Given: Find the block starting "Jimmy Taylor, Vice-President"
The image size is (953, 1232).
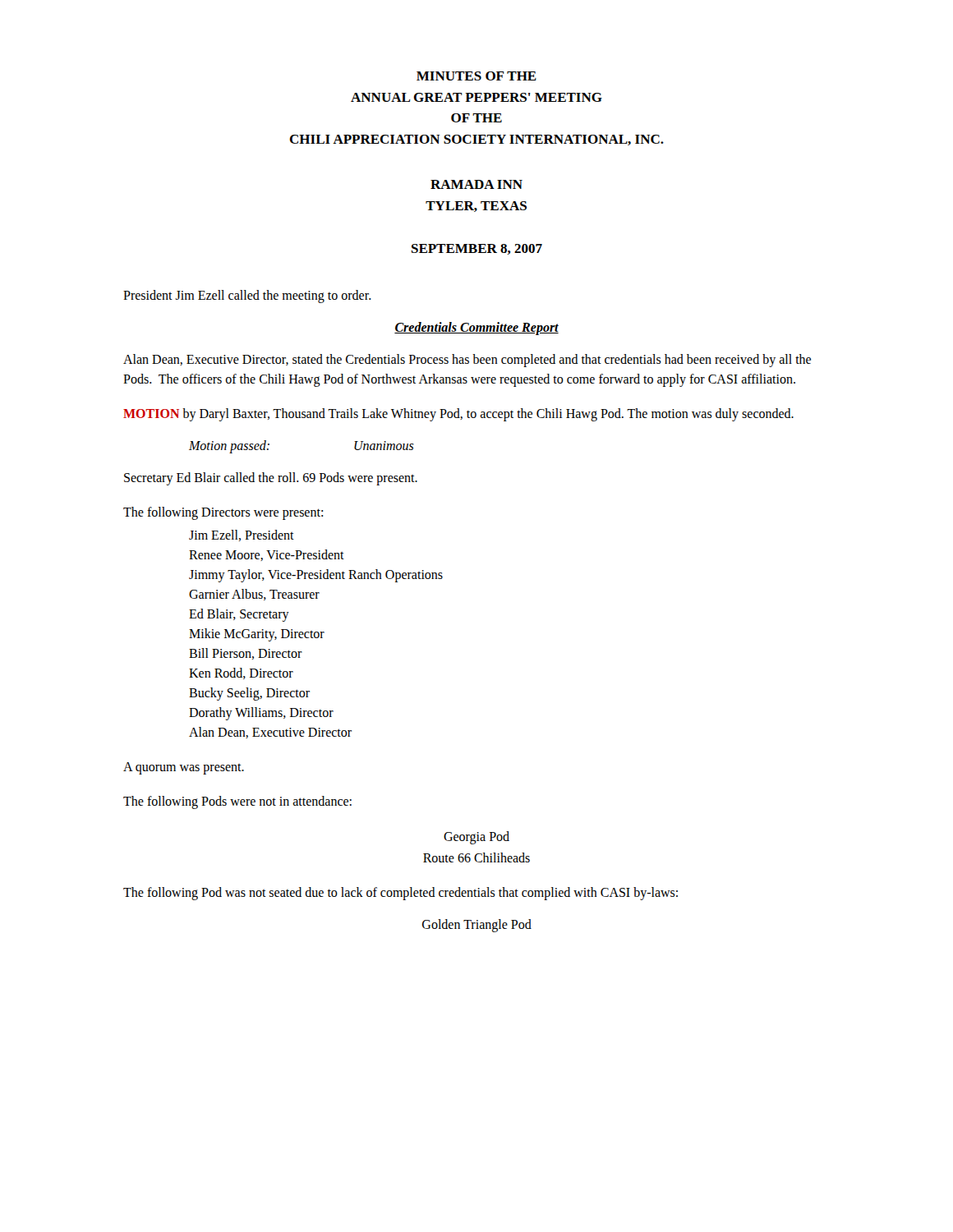Looking at the screenshot, I should pyautogui.click(x=316, y=575).
